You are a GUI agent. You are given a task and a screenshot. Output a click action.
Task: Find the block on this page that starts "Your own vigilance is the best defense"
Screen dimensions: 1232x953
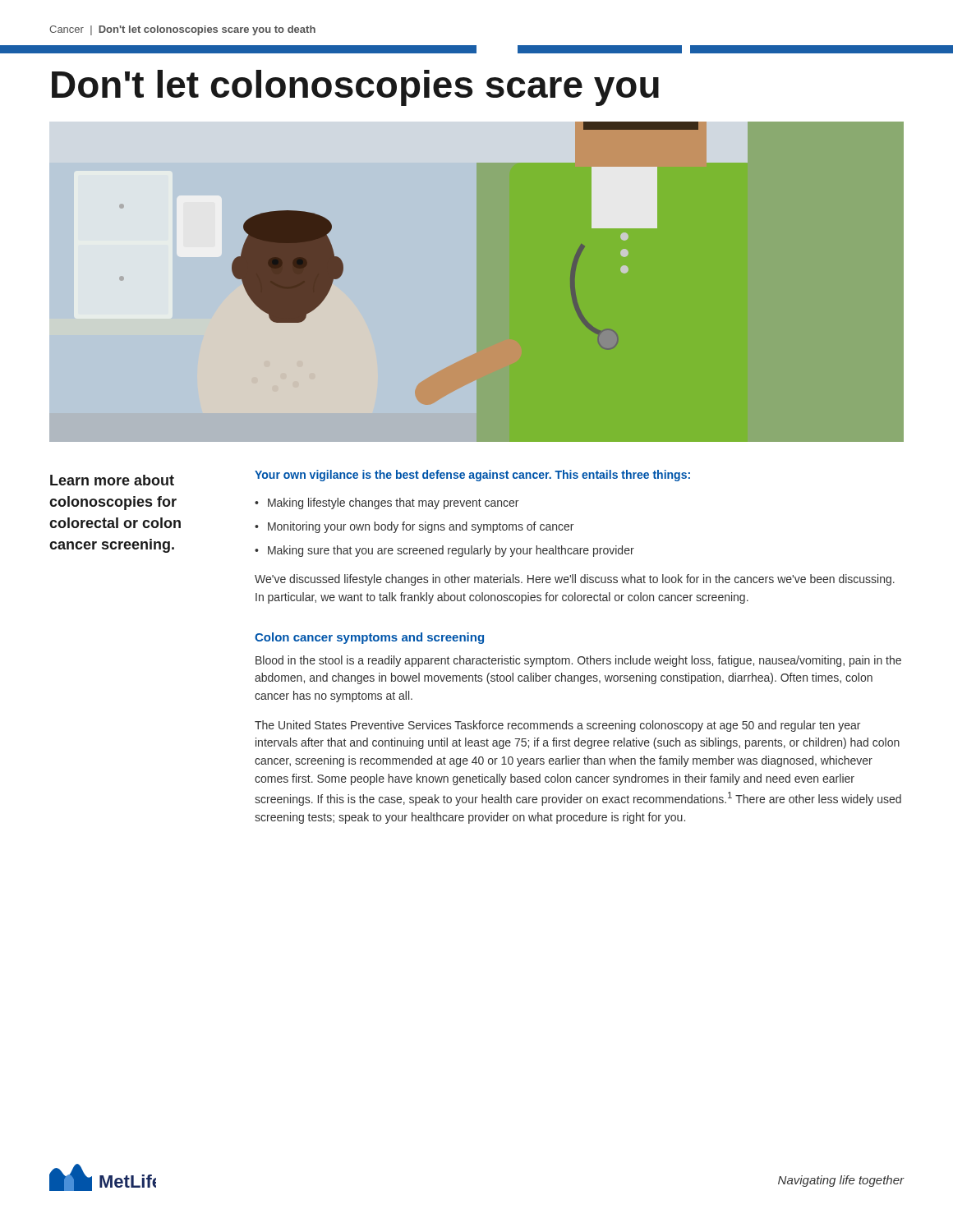(x=473, y=475)
